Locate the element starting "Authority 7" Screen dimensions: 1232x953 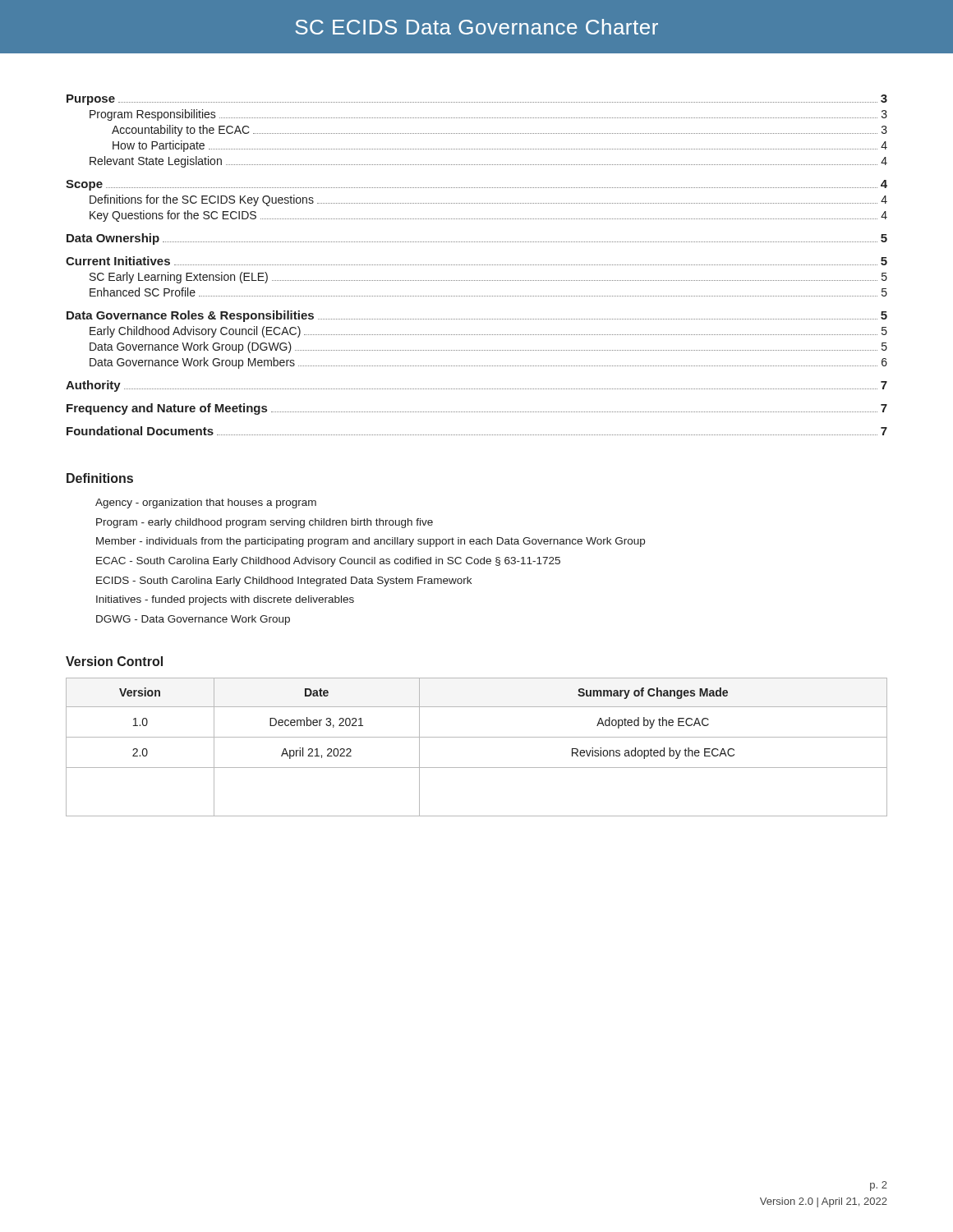click(x=476, y=385)
